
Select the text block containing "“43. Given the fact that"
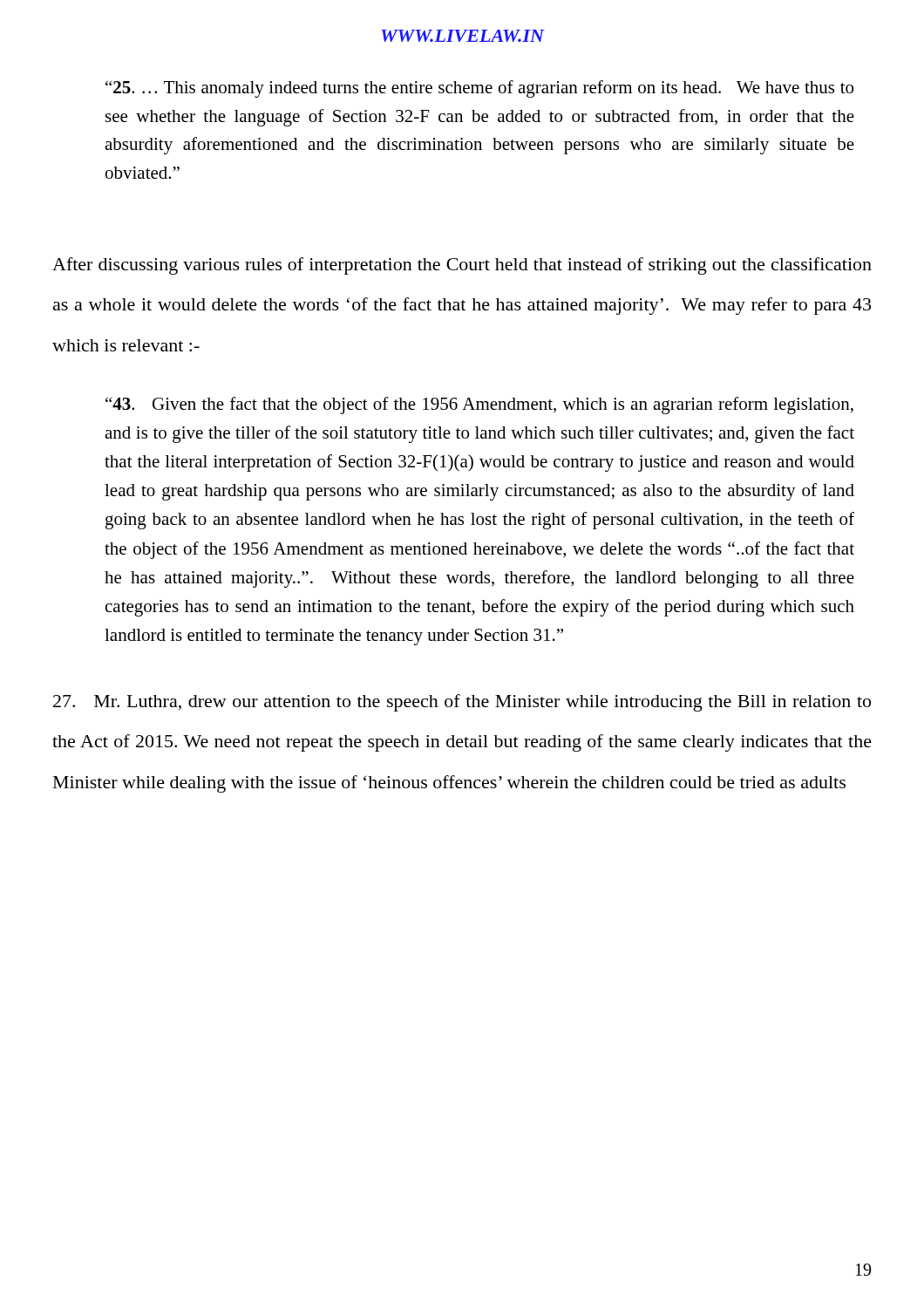[479, 519]
